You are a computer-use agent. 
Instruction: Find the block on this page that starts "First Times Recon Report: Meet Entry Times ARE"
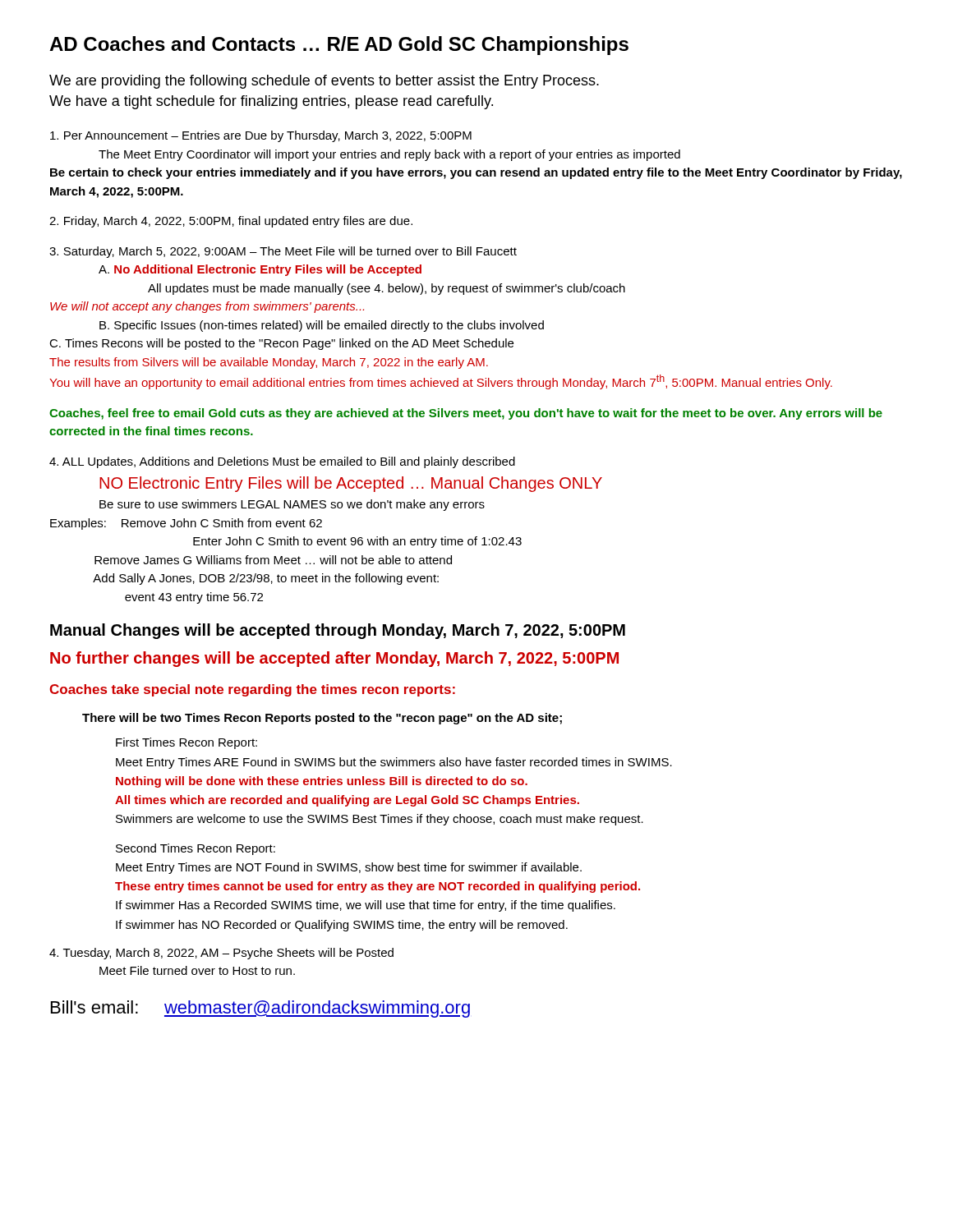tap(394, 781)
